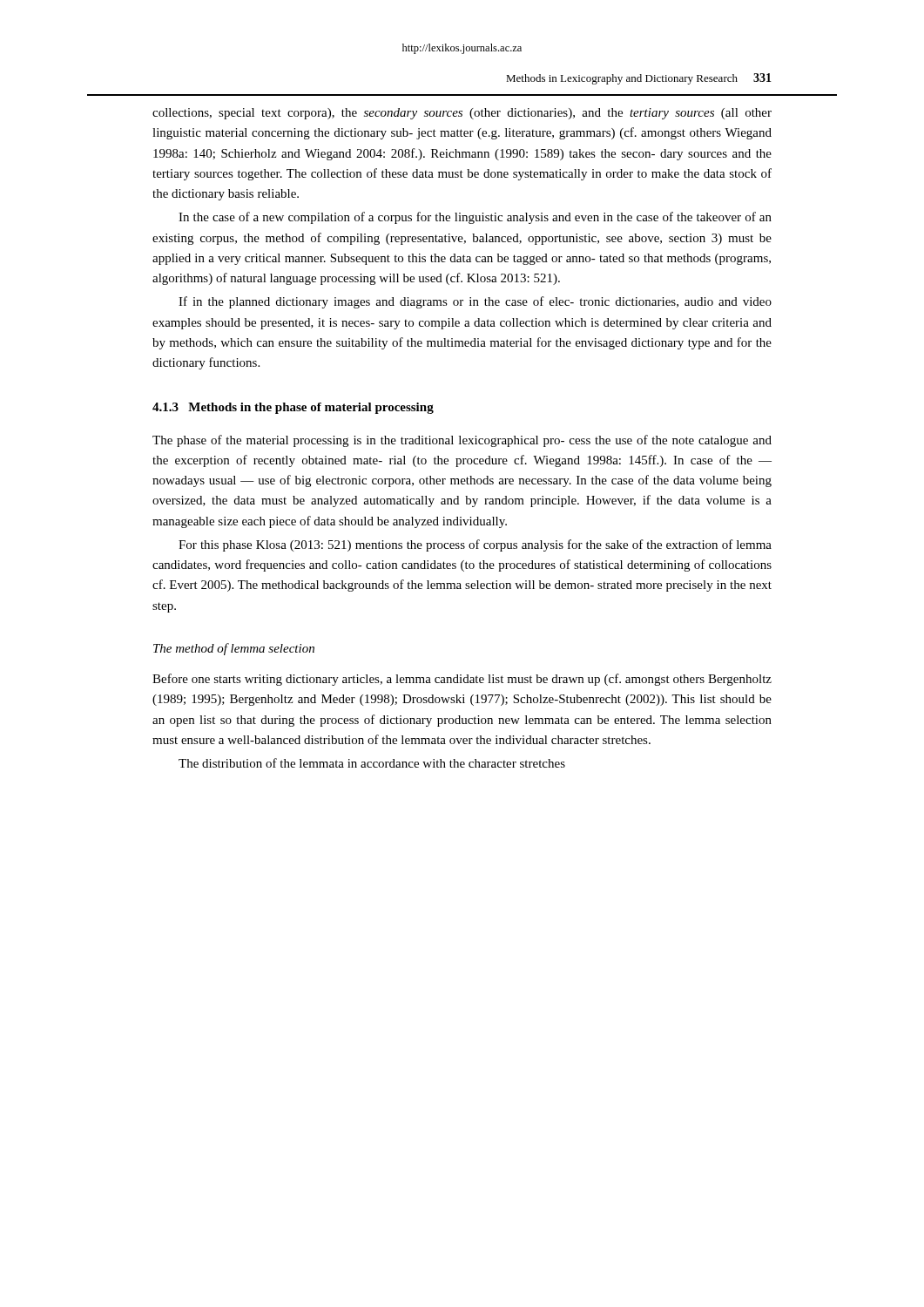Click the passage that begins "Before one starts writing dictionary"
This screenshot has width=924, height=1307.
coord(462,710)
